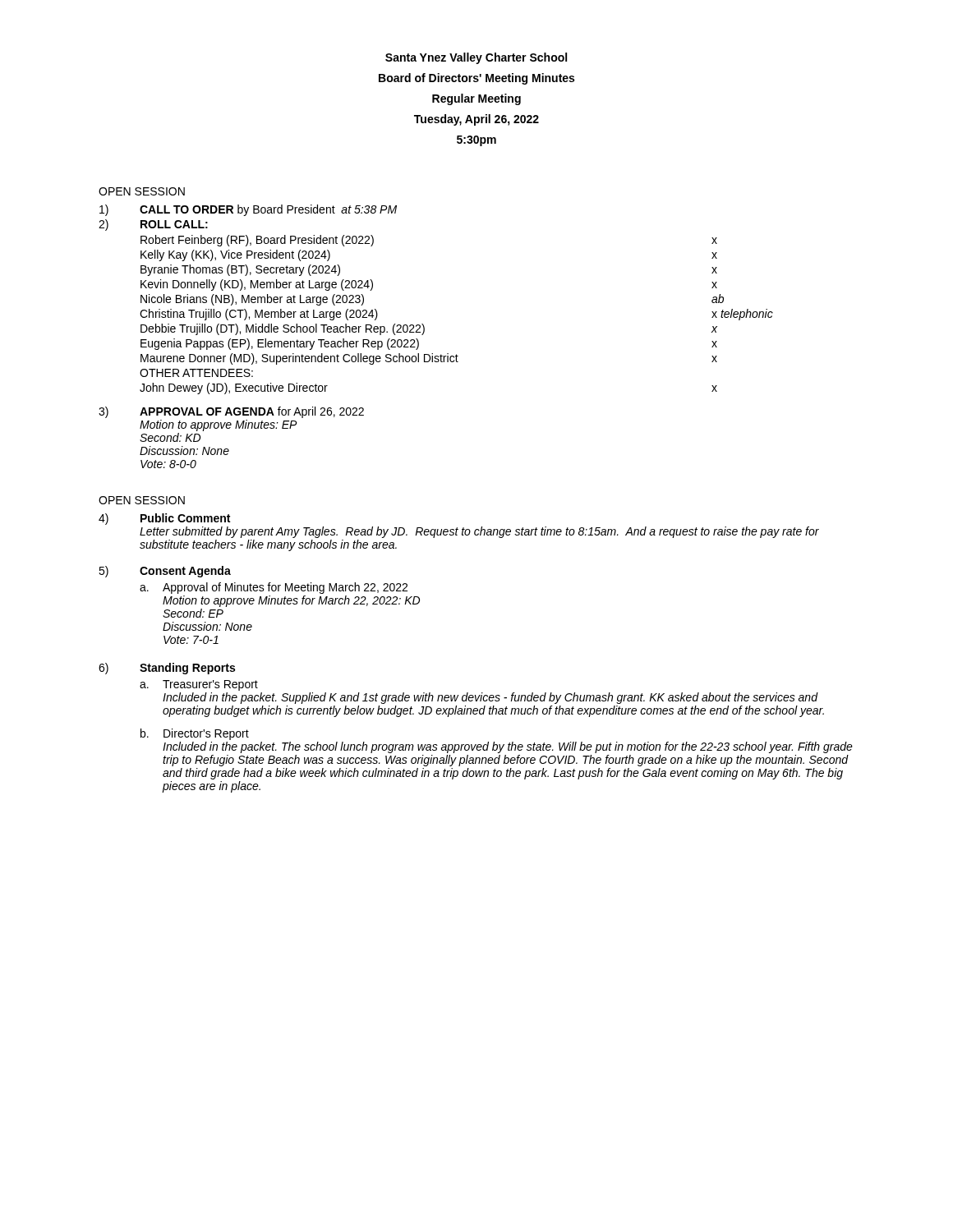Navigate to the text block starting "Santa Ynez Valley Charter School Board of"
Viewport: 953px width, 1232px height.
(476, 99)
